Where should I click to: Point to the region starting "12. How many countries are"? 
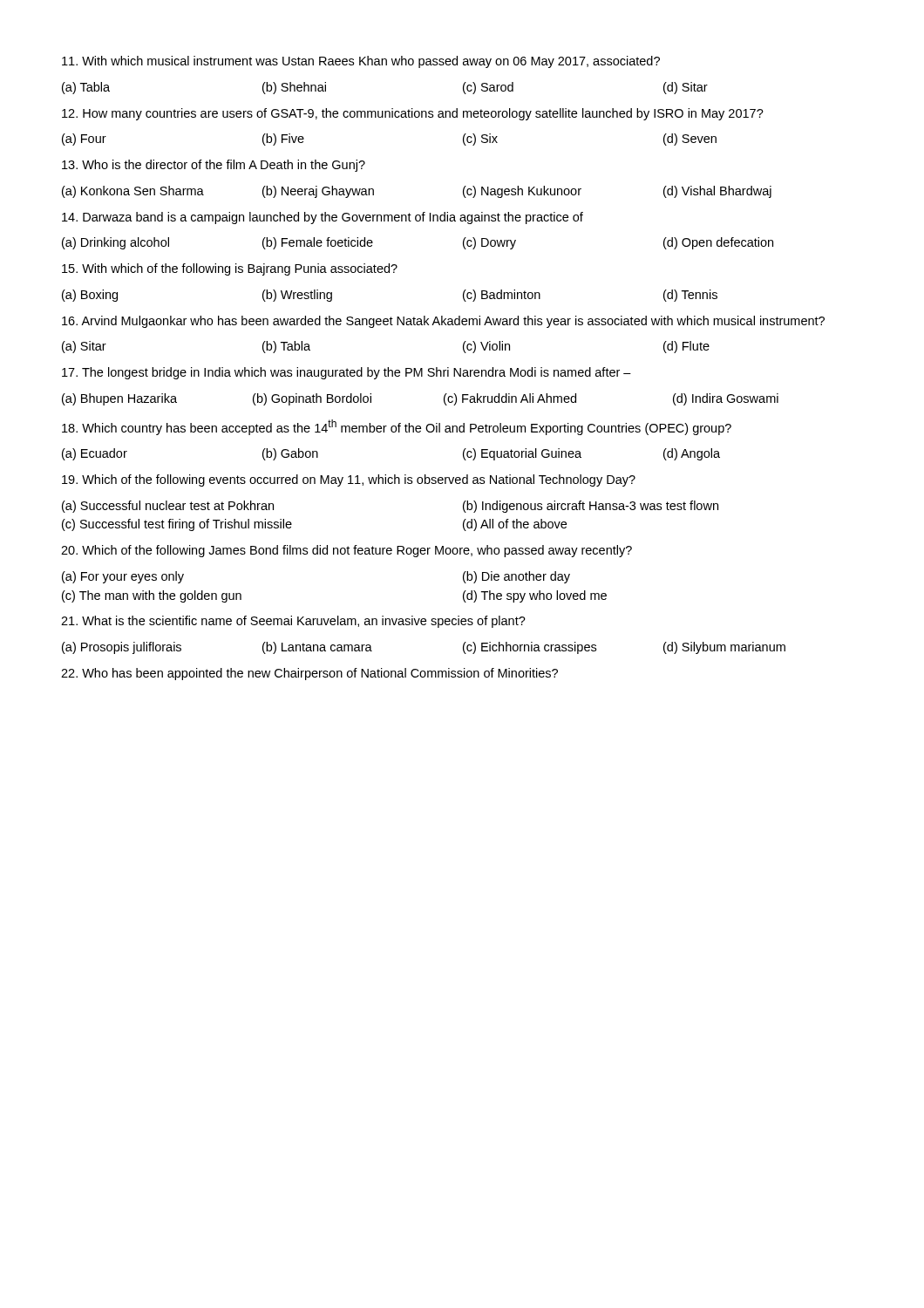pos(412,113)
